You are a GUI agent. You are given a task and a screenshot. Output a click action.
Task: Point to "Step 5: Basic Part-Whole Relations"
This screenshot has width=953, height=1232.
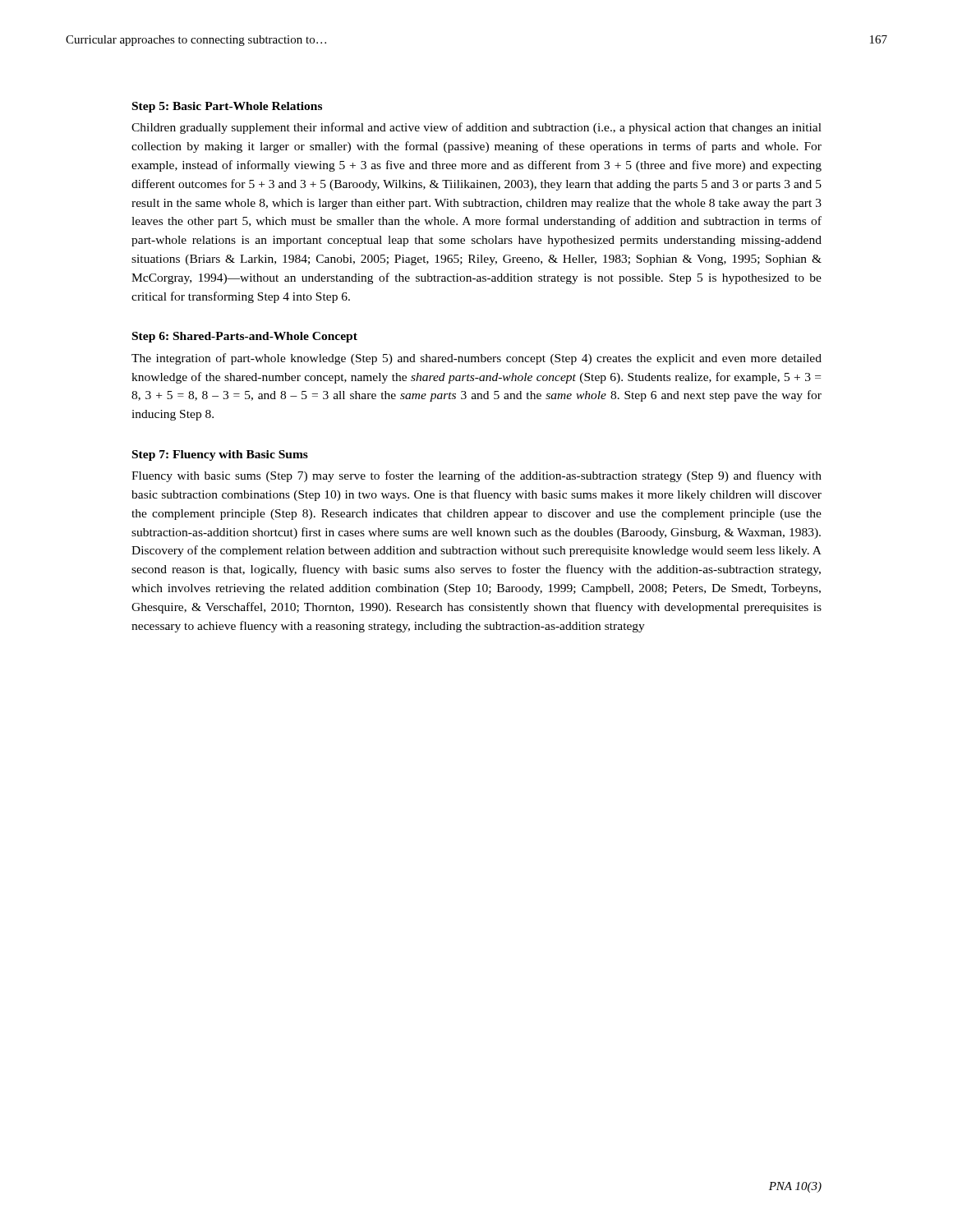(x=227, y=106)
